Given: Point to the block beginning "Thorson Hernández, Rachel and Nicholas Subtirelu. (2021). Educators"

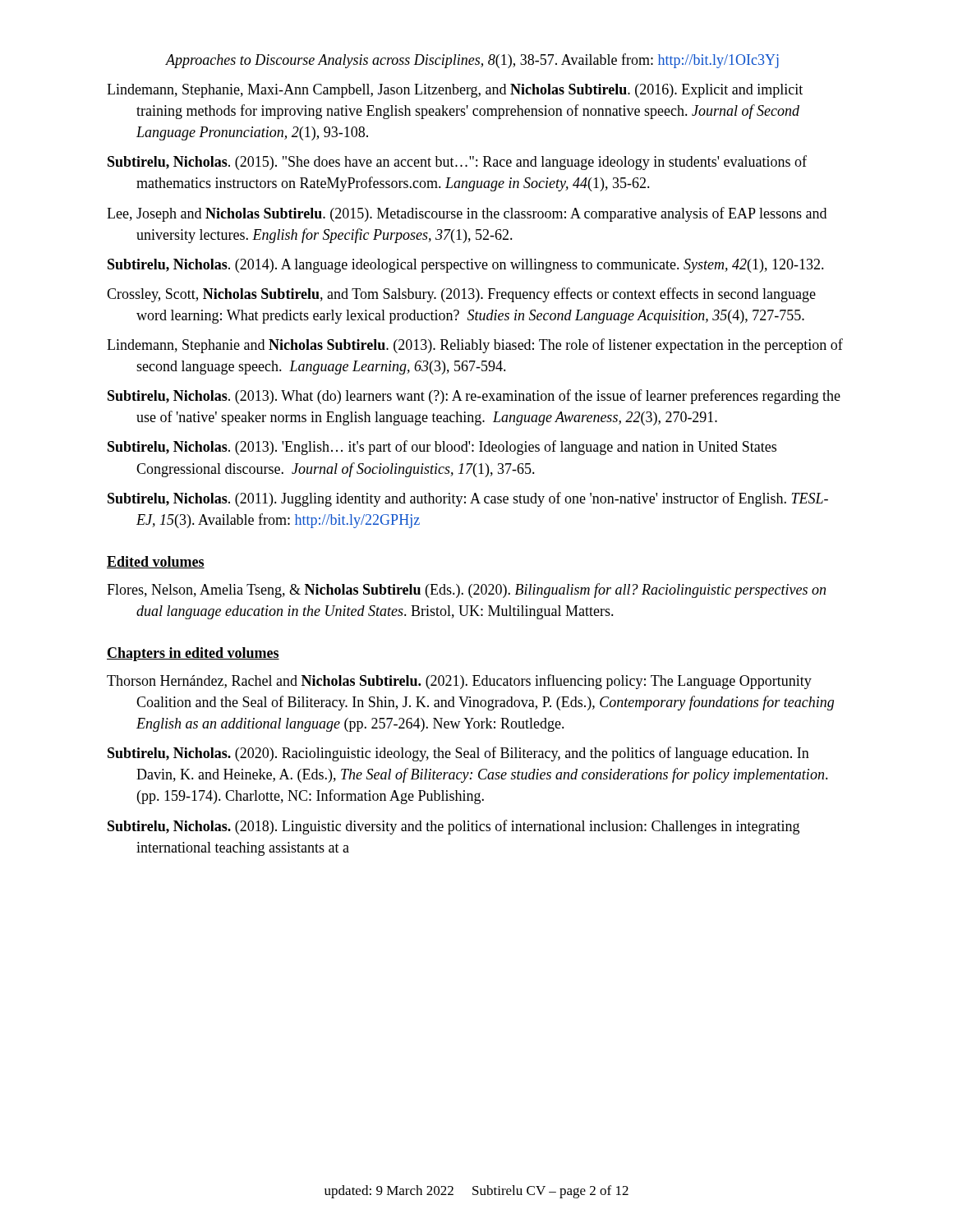Looking at the screenshot, I should point(471,702).
